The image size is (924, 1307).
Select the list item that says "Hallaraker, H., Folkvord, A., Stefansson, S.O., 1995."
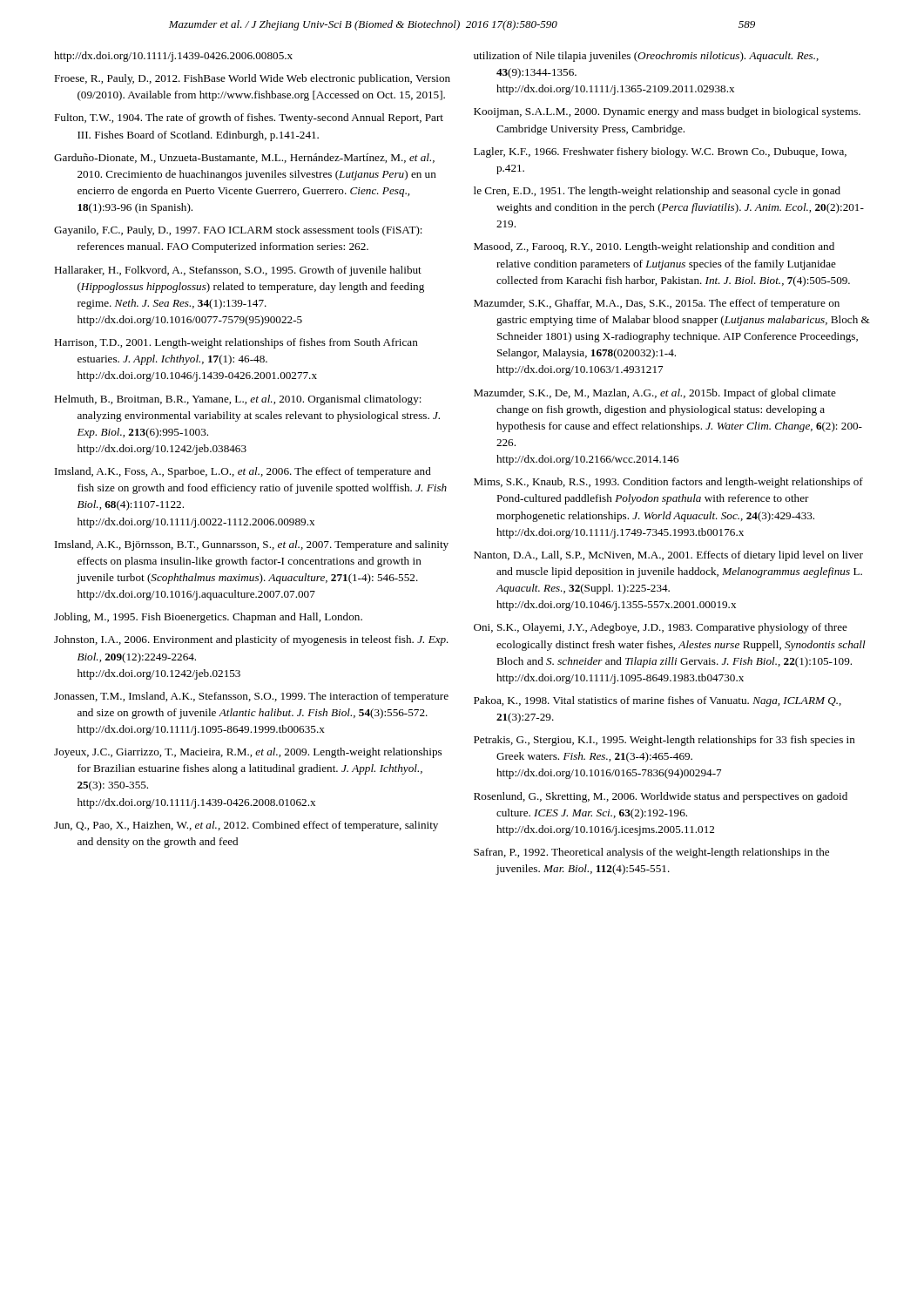[239, 294]
